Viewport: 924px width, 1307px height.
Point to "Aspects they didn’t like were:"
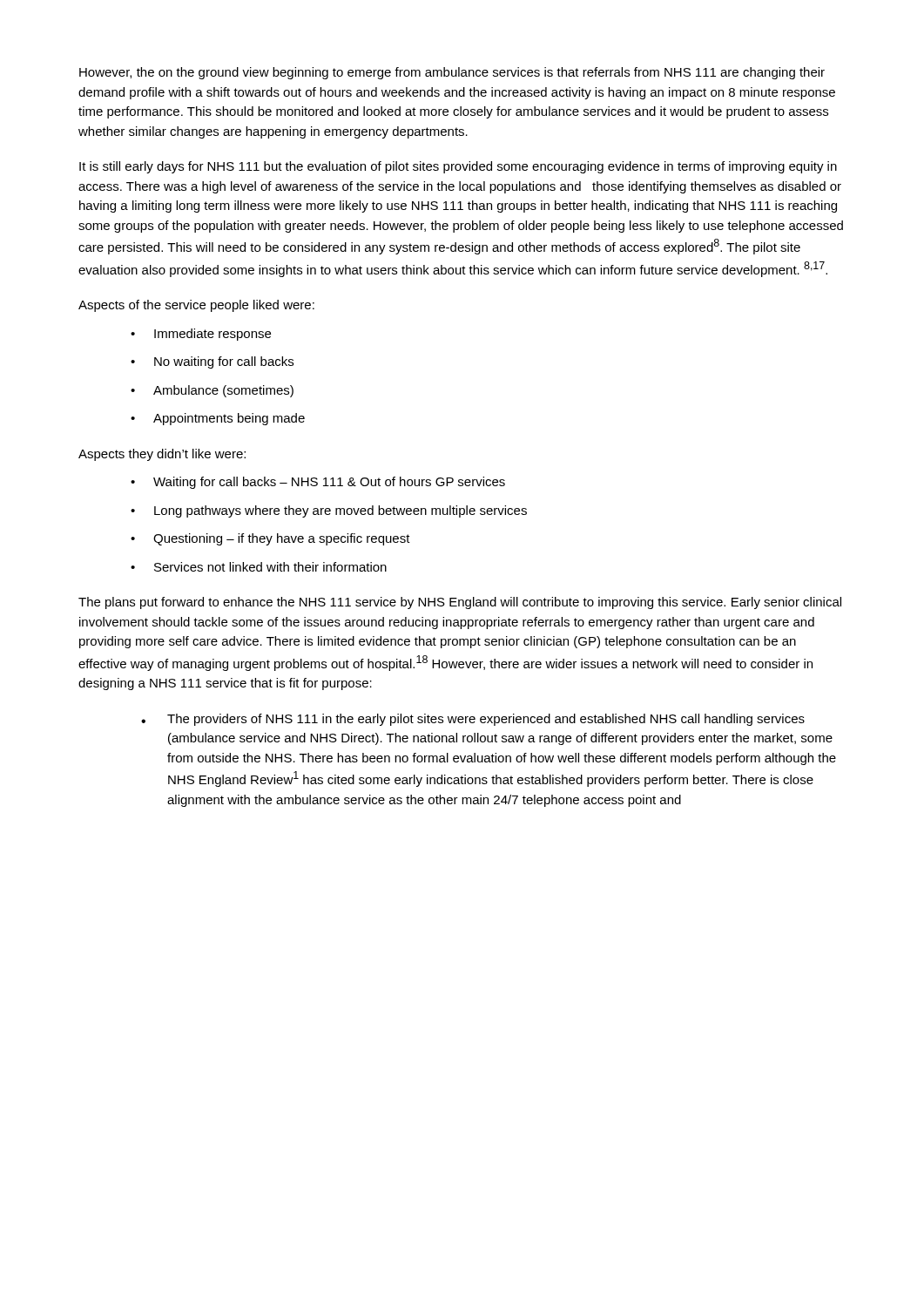pos(163,453)
